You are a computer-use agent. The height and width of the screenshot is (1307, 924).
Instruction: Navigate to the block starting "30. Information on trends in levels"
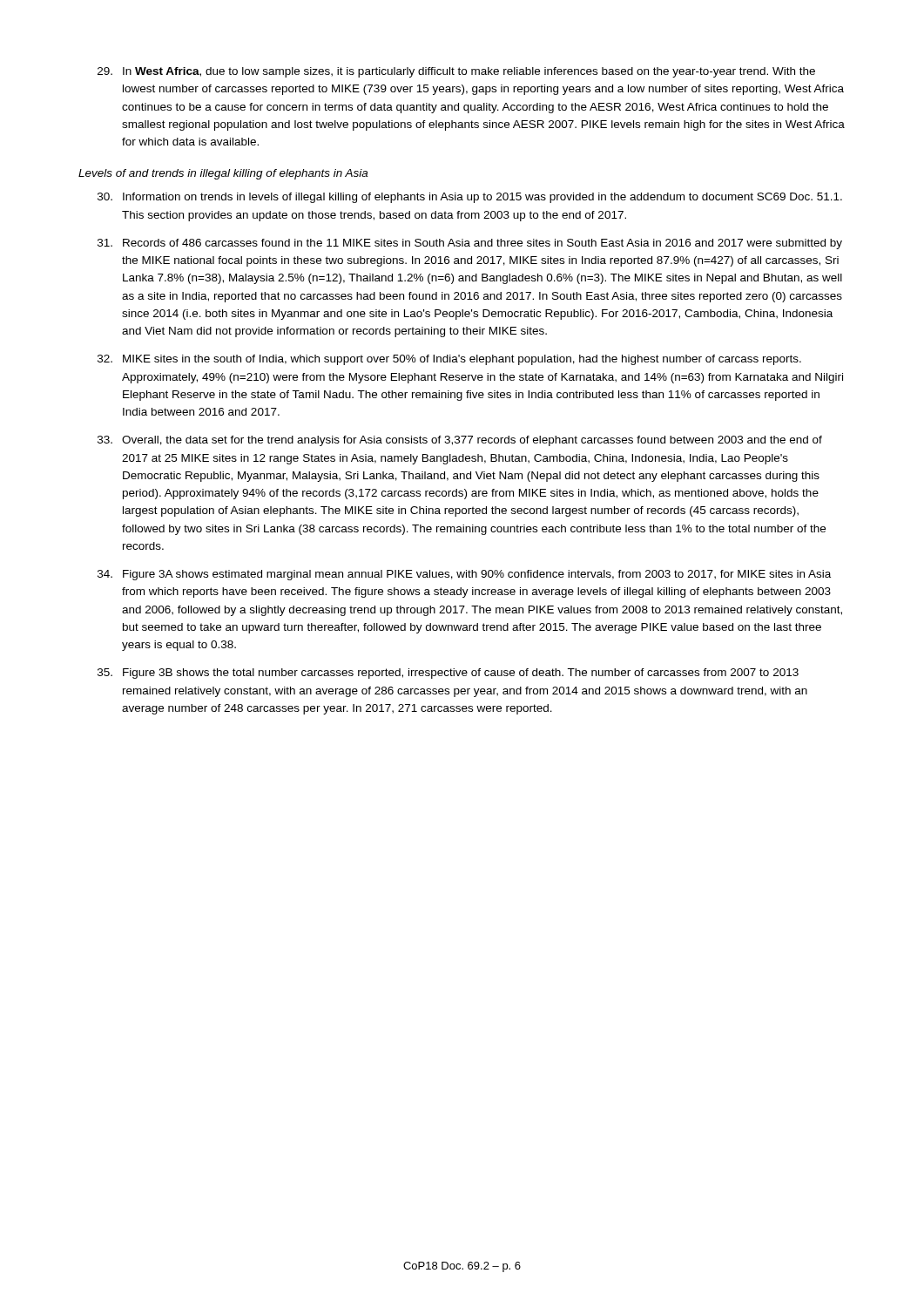(462, 206)
